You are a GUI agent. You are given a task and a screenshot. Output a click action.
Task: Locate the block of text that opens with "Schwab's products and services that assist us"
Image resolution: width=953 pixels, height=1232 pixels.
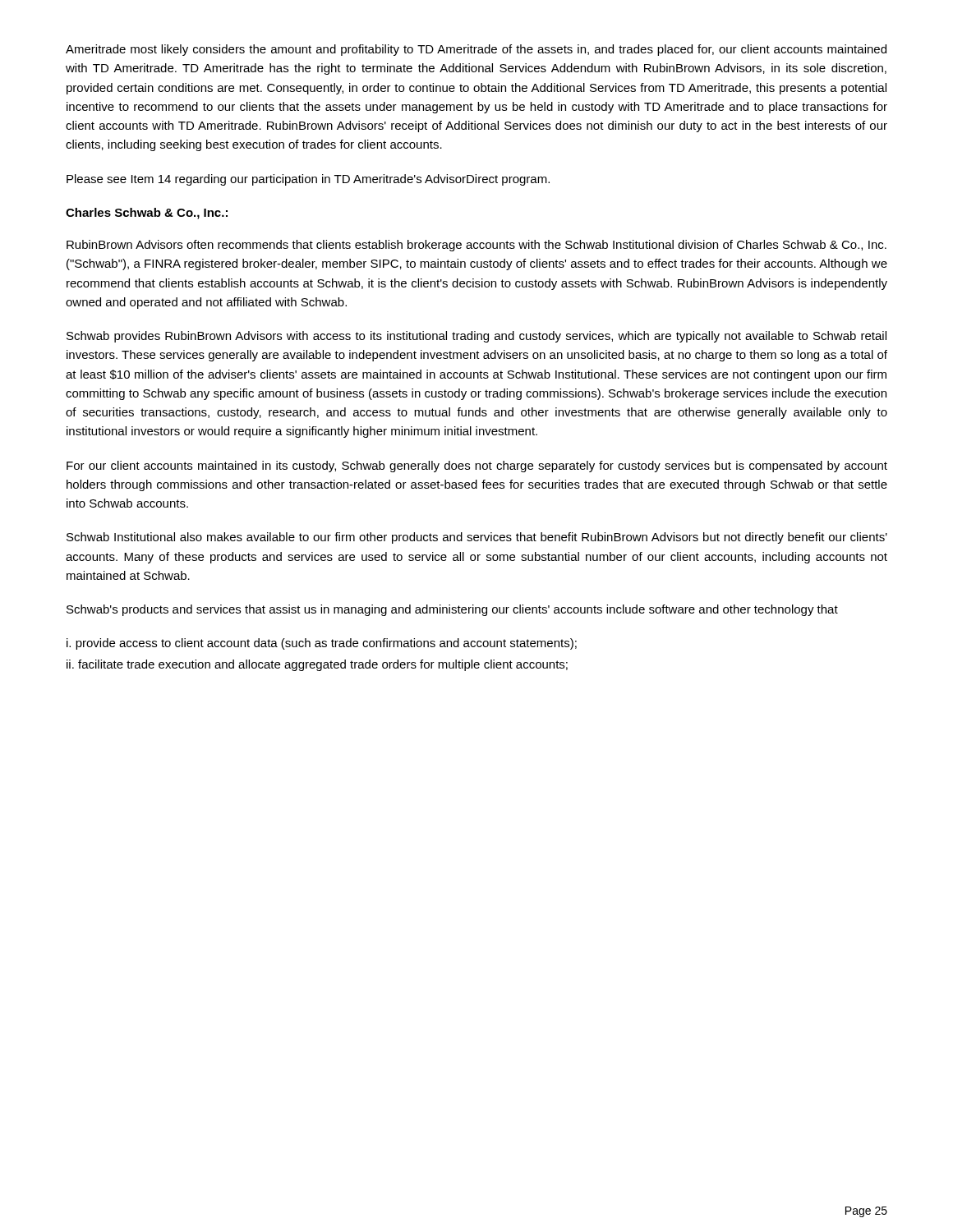click(x=452, y=609)
